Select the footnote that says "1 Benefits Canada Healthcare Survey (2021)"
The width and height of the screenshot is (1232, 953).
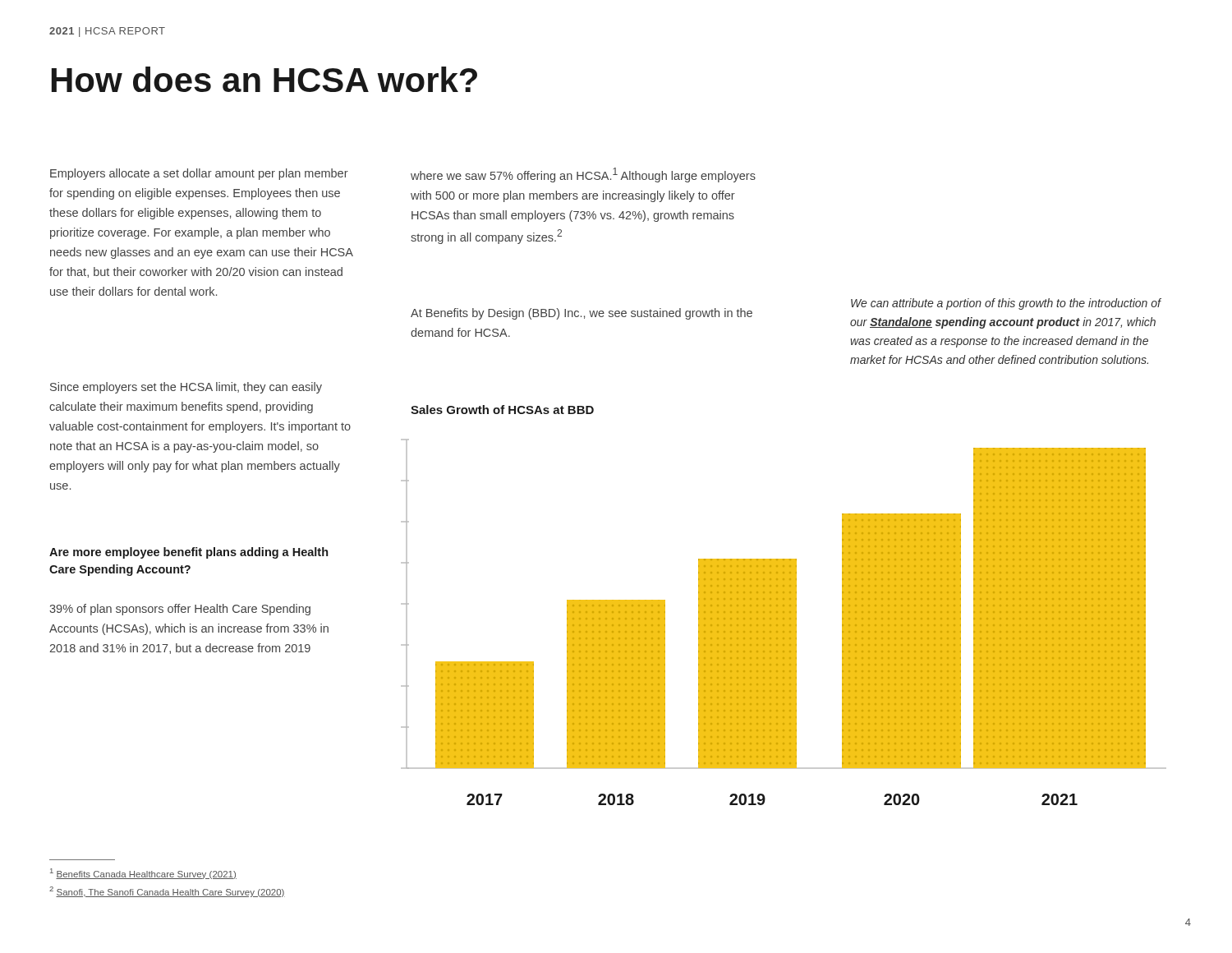214,879
